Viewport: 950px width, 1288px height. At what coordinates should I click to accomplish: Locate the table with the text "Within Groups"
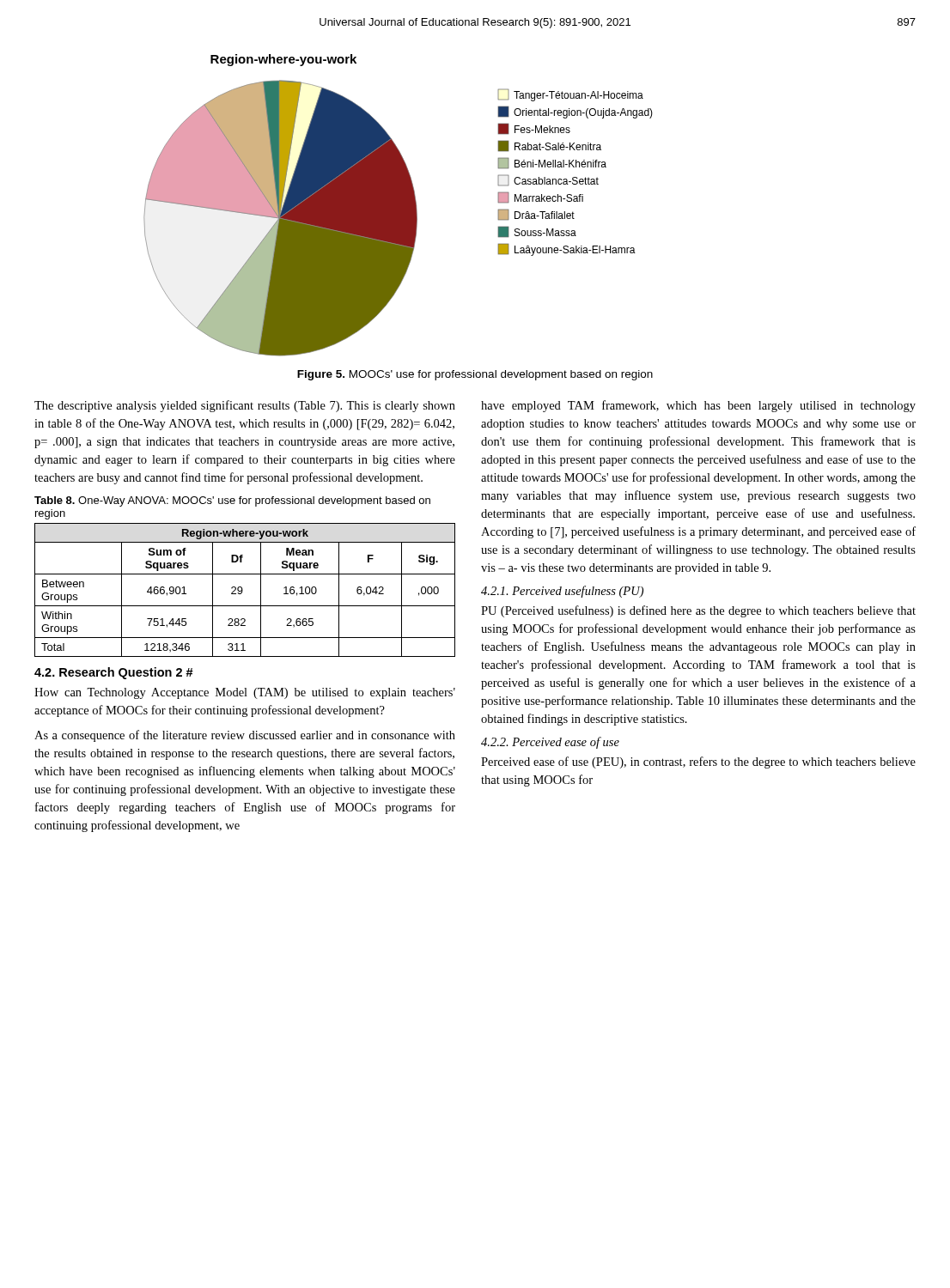coord(245,590)
